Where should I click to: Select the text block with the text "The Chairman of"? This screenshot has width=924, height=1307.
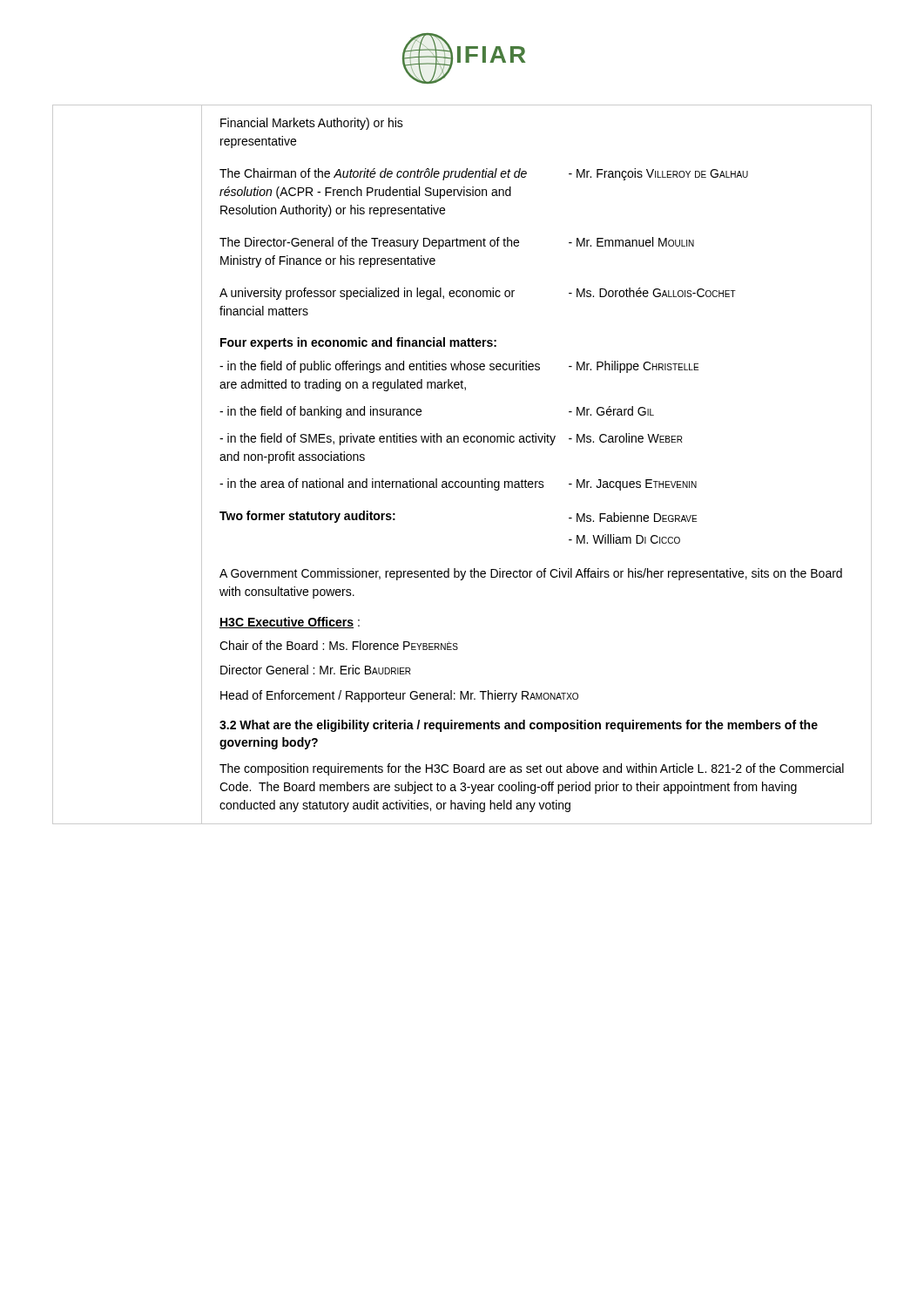click(x=484, y=174)
